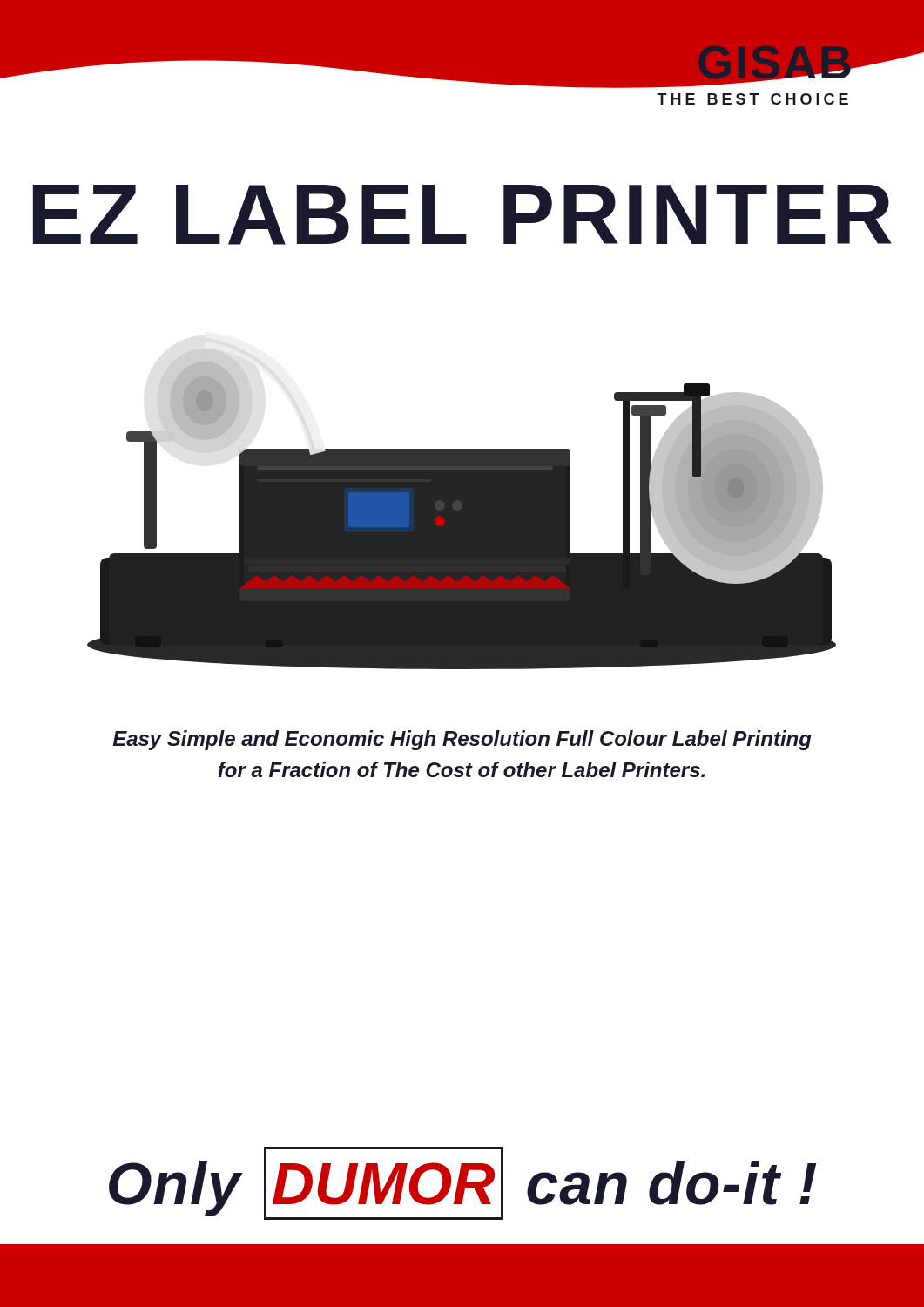Click on the illustration
The image size is (924, 1307).
coord(462,52)
